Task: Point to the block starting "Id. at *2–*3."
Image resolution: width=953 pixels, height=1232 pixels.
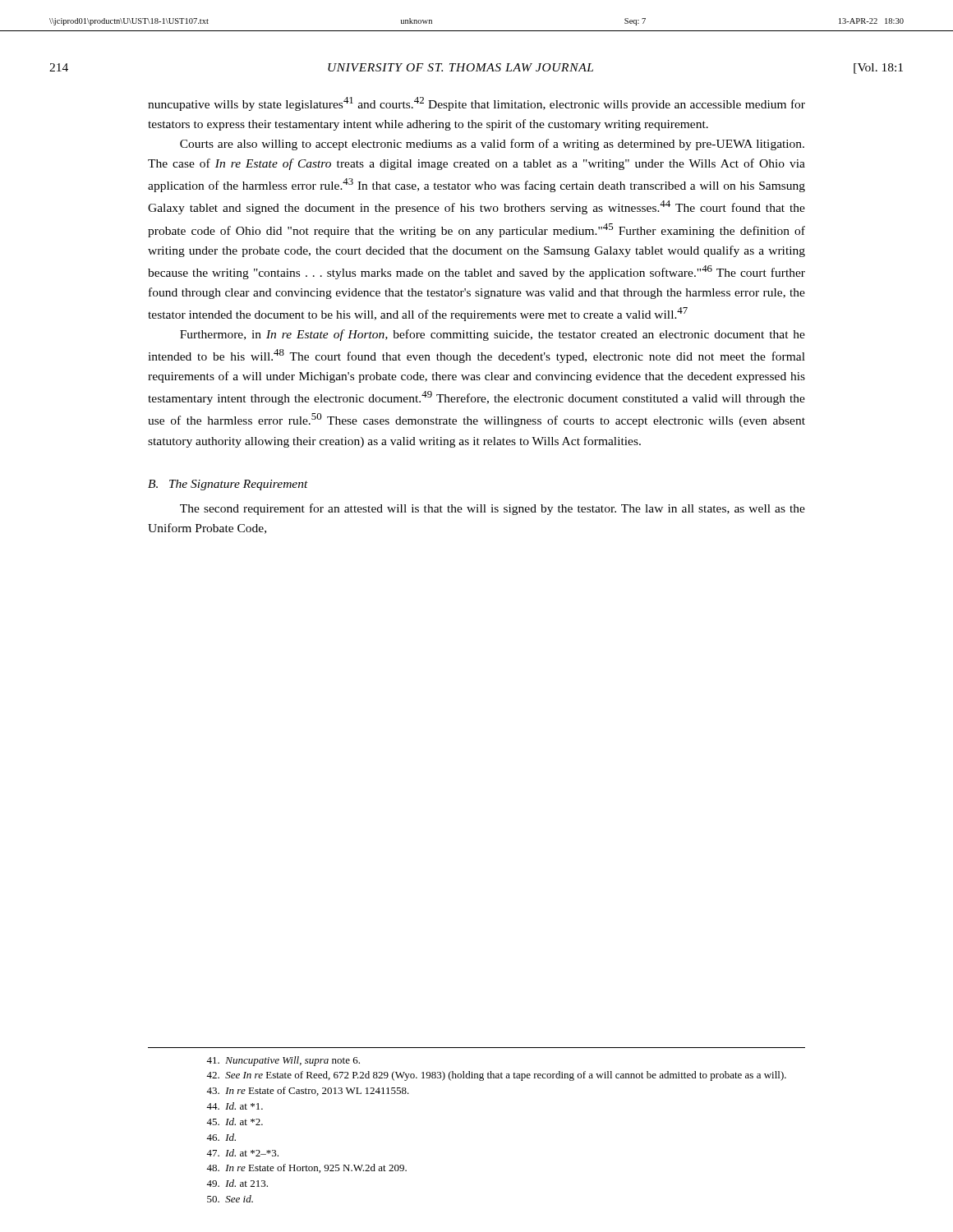Action: click(227, 1152)
